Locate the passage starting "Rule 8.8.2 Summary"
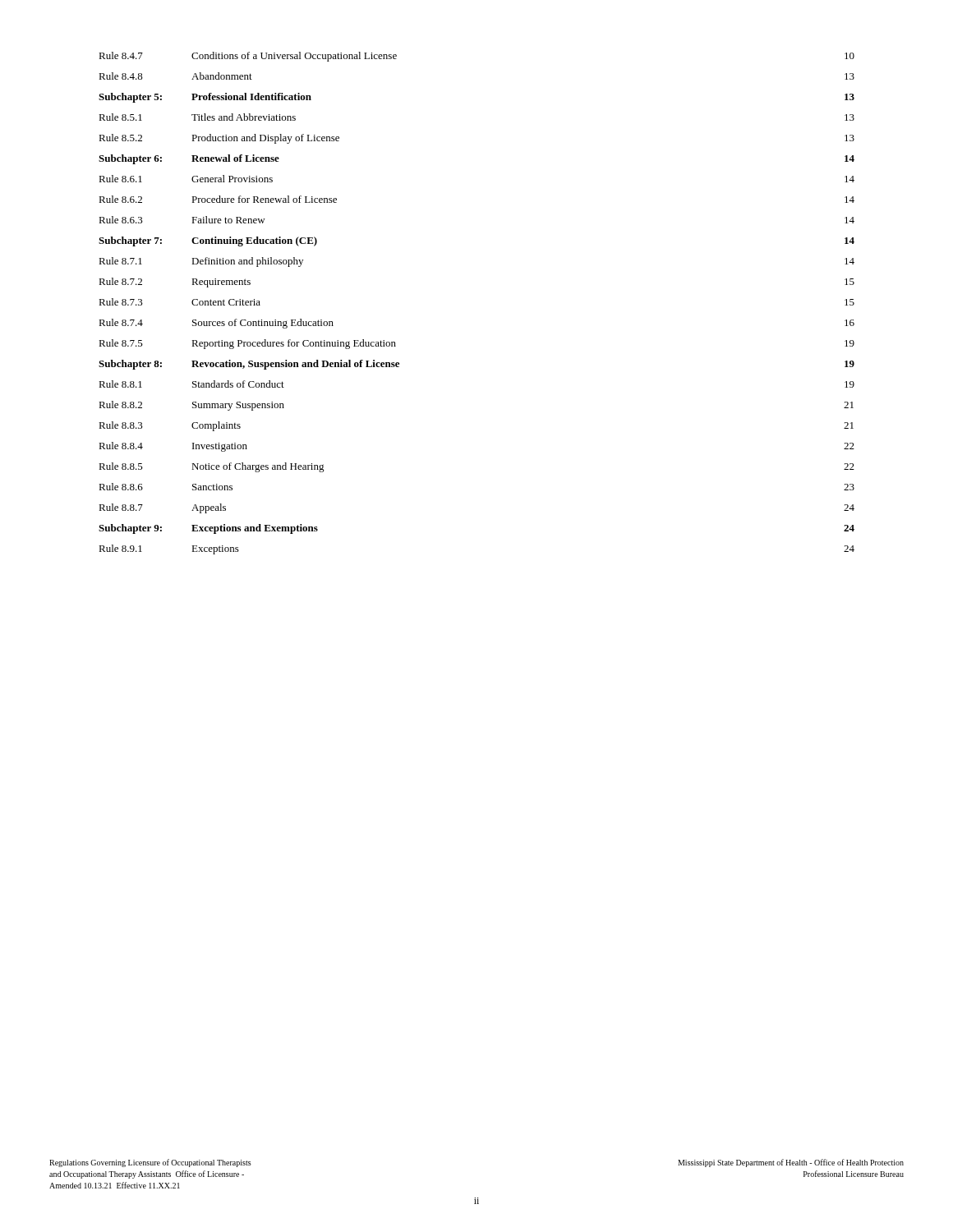 pyautogui.click(x=124, y=405)
